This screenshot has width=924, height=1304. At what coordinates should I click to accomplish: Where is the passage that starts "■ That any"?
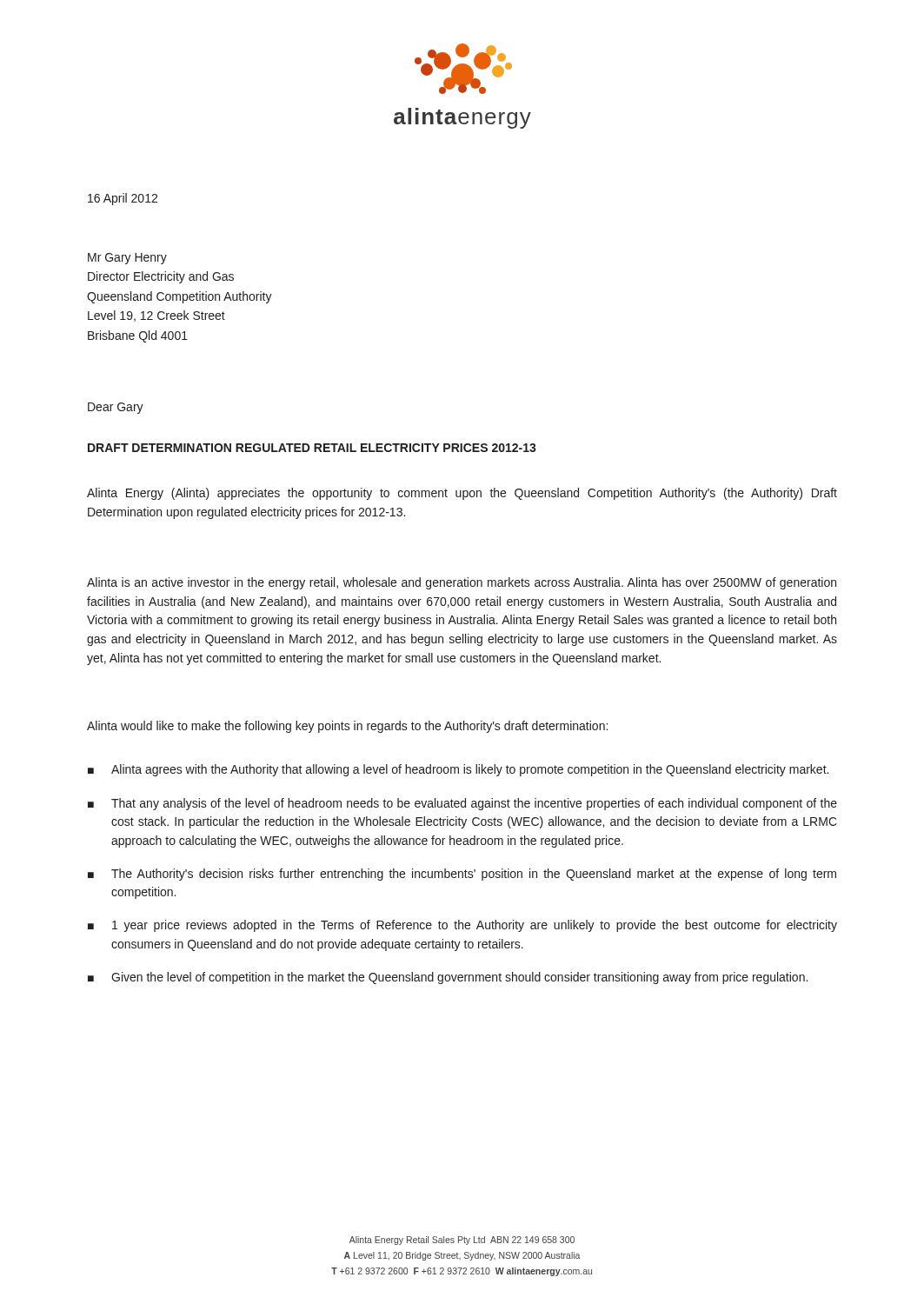pos(462,823)
